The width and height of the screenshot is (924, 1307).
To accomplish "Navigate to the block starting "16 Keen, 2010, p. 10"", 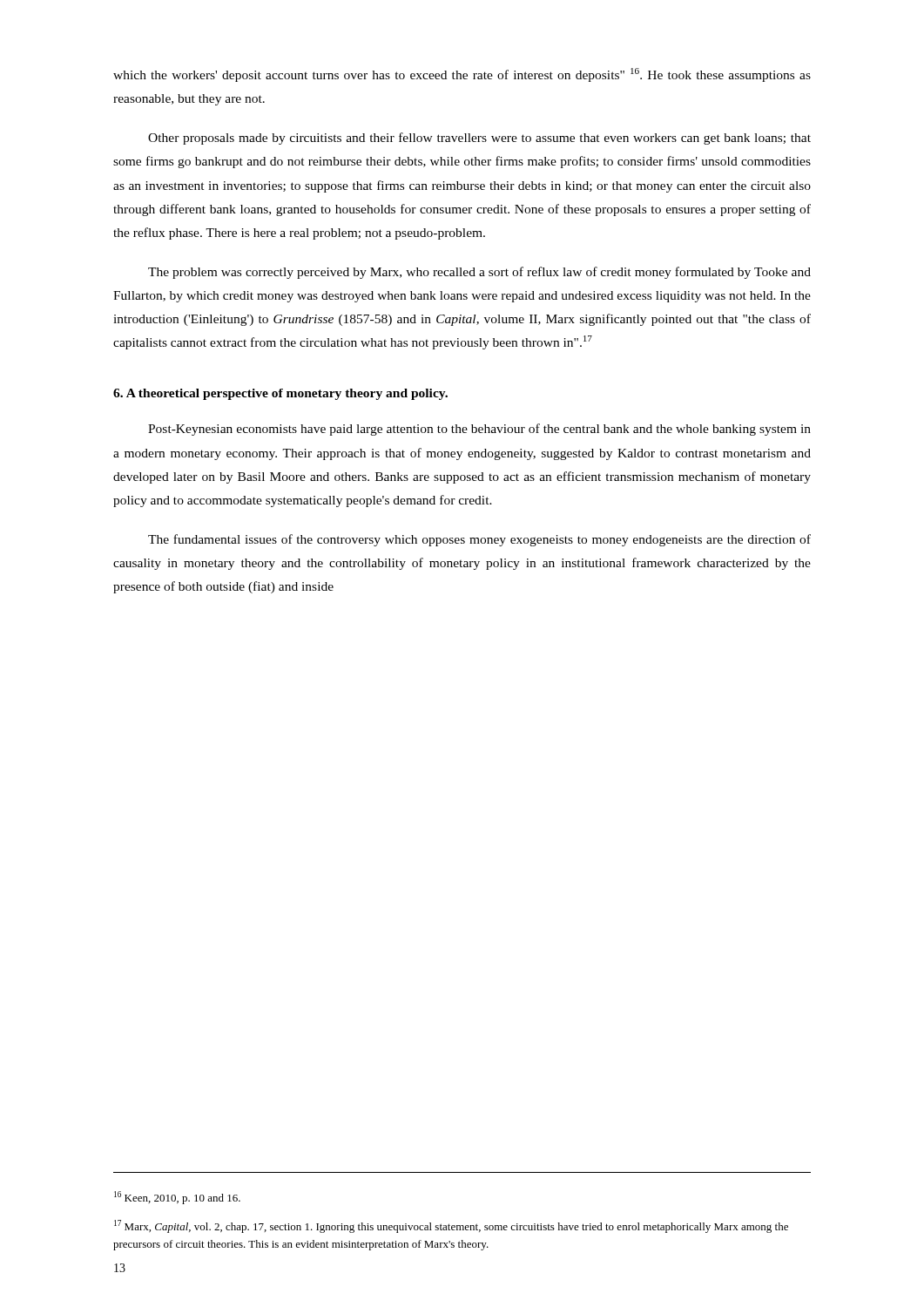I will (177, 1198).
